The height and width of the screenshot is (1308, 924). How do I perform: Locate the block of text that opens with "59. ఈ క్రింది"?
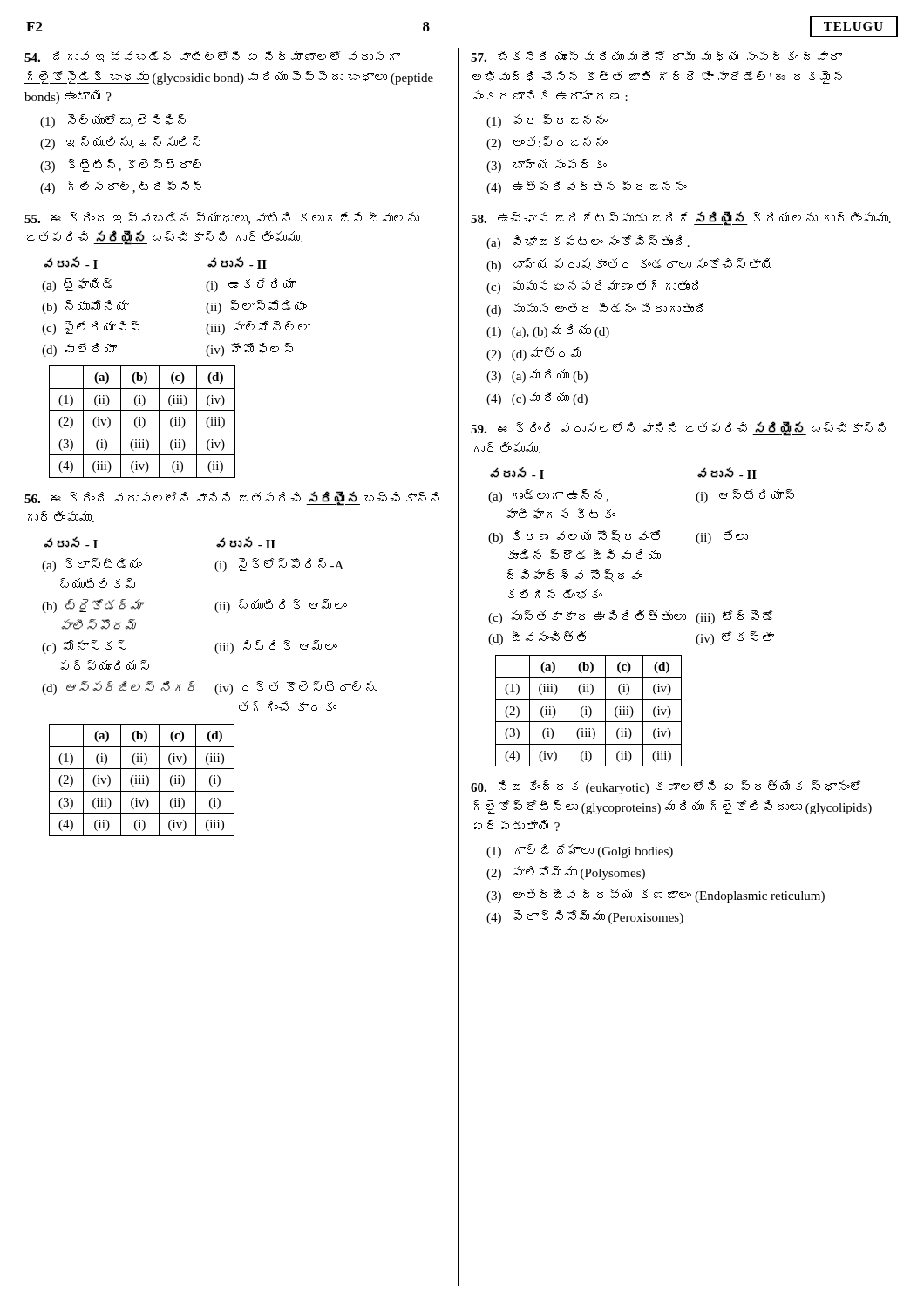click(x=678, y=429)
